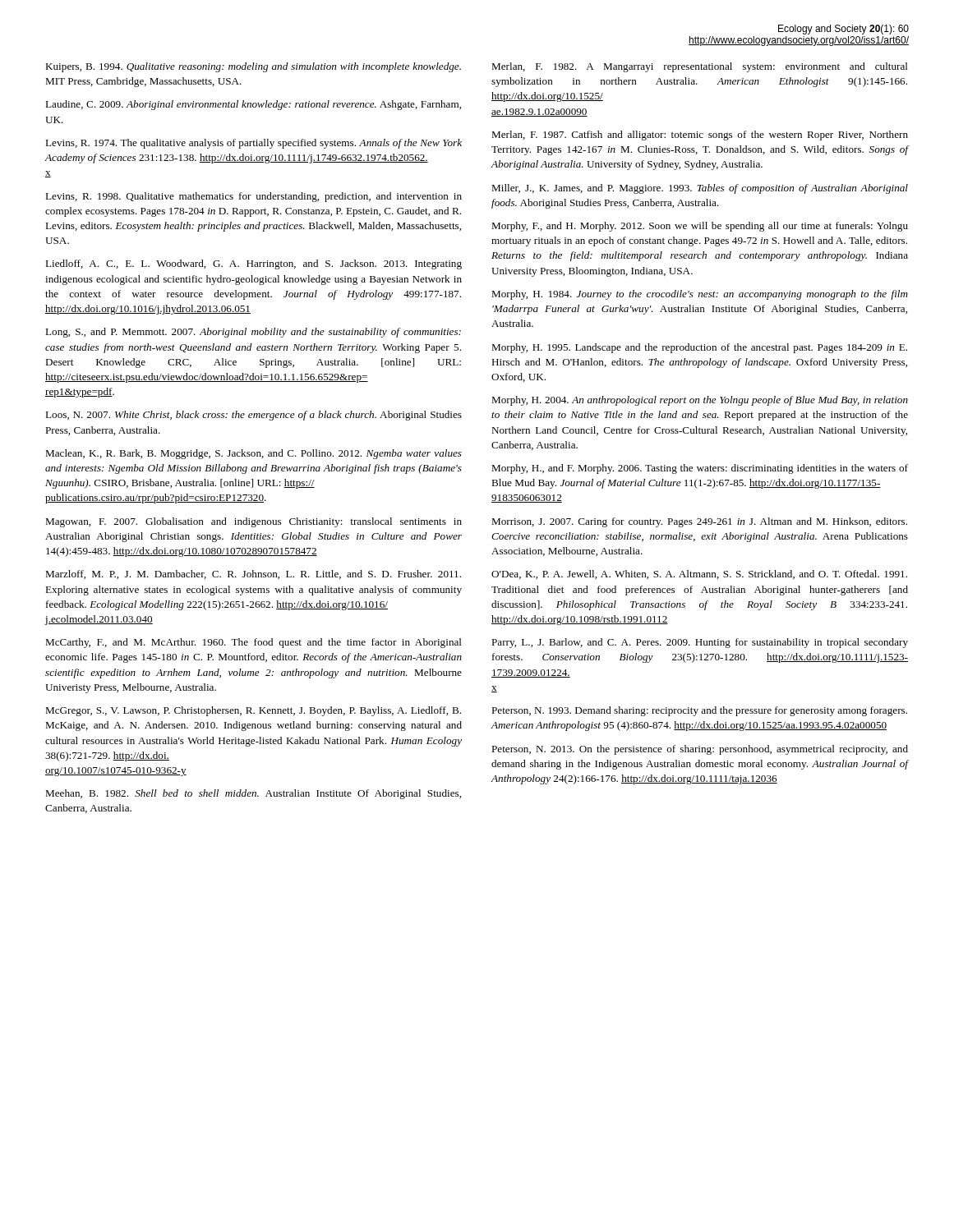This screenshot has width=954, height=1232.
Task: Click on the text block containing "Miller, J., K. James, and P."
Action: pos(700,195)
